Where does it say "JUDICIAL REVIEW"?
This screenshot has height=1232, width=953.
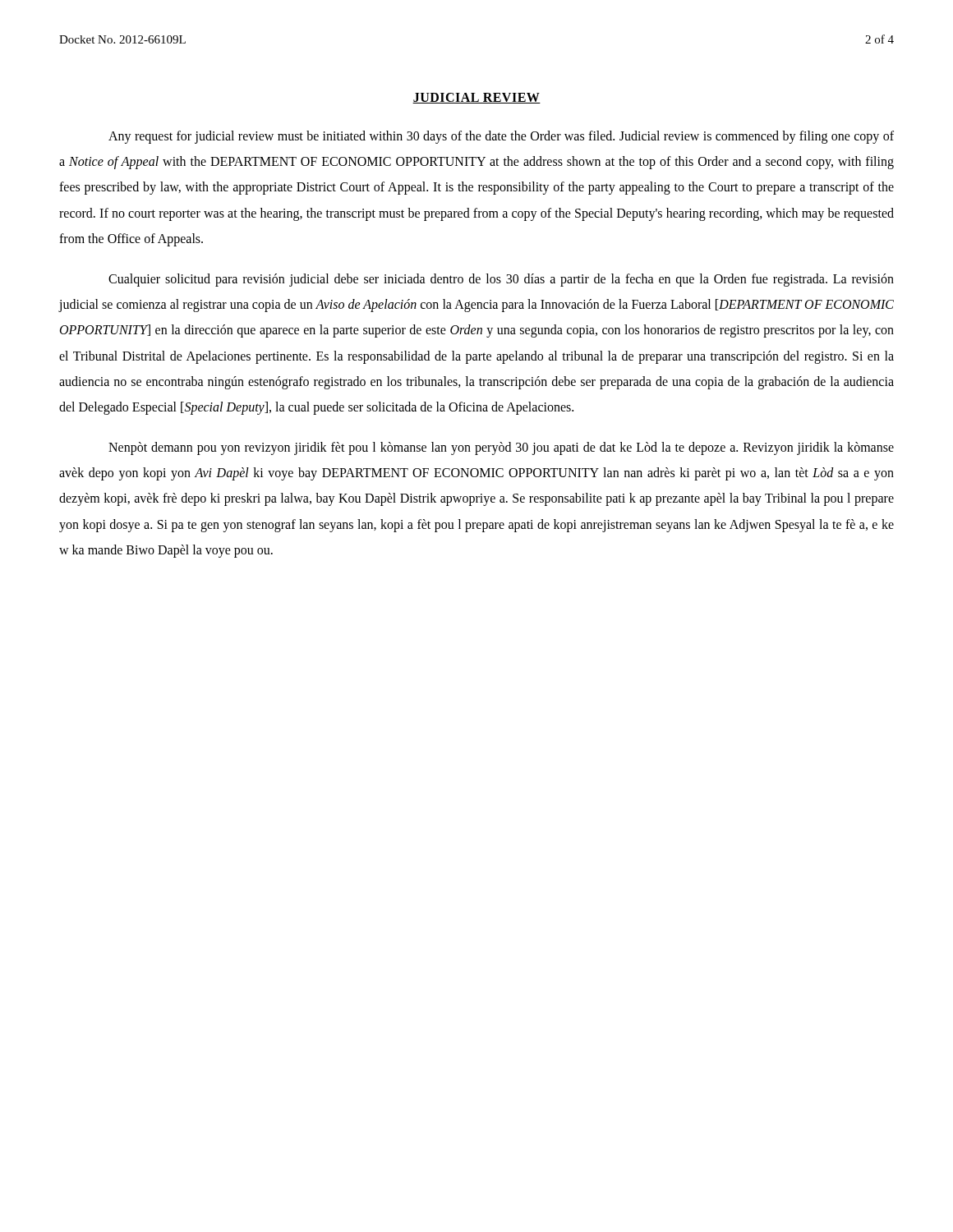(x=476, y=97)
